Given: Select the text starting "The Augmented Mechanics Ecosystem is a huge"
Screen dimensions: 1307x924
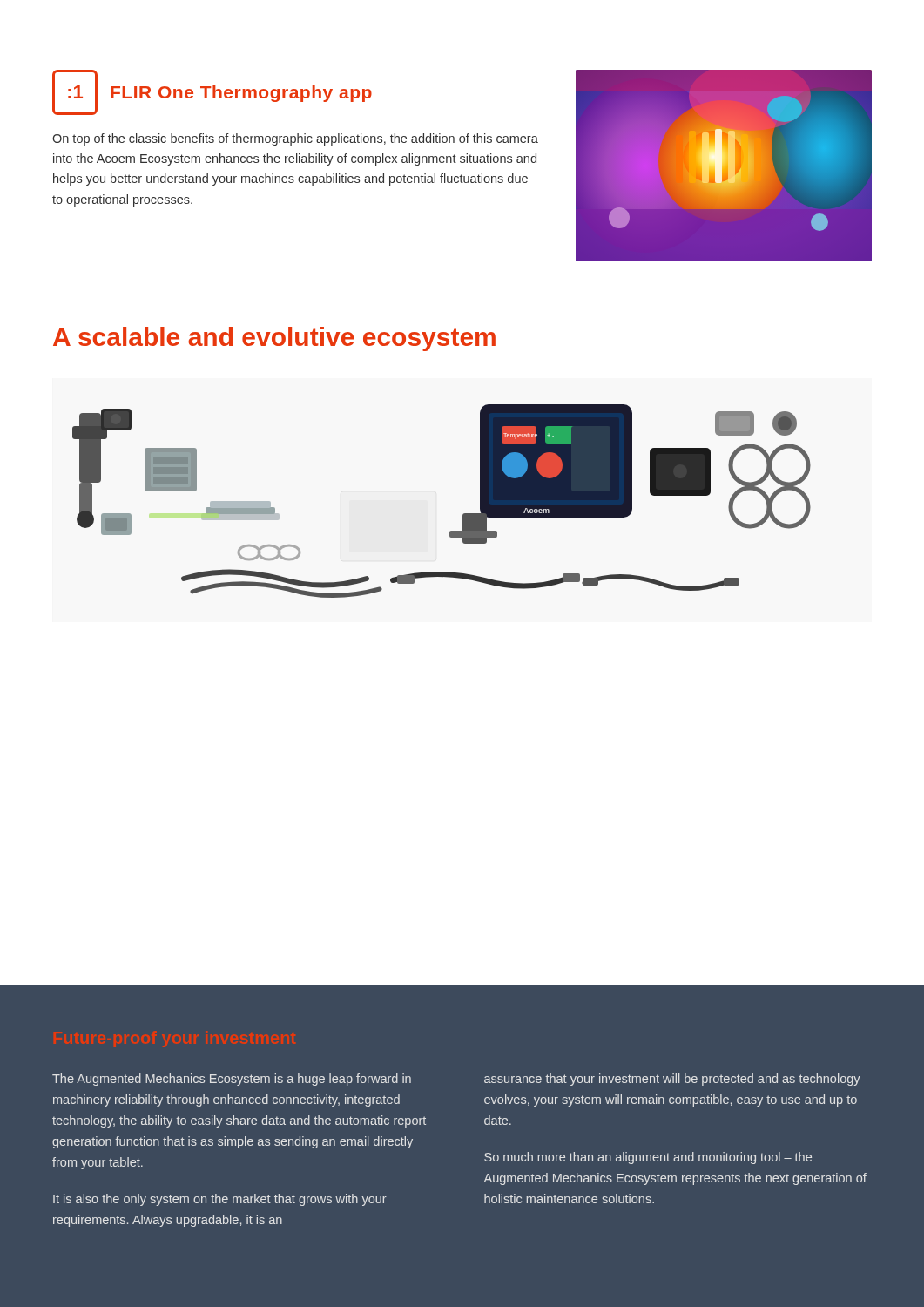Looking at the screenshot, I should (x=246, y=1150).
